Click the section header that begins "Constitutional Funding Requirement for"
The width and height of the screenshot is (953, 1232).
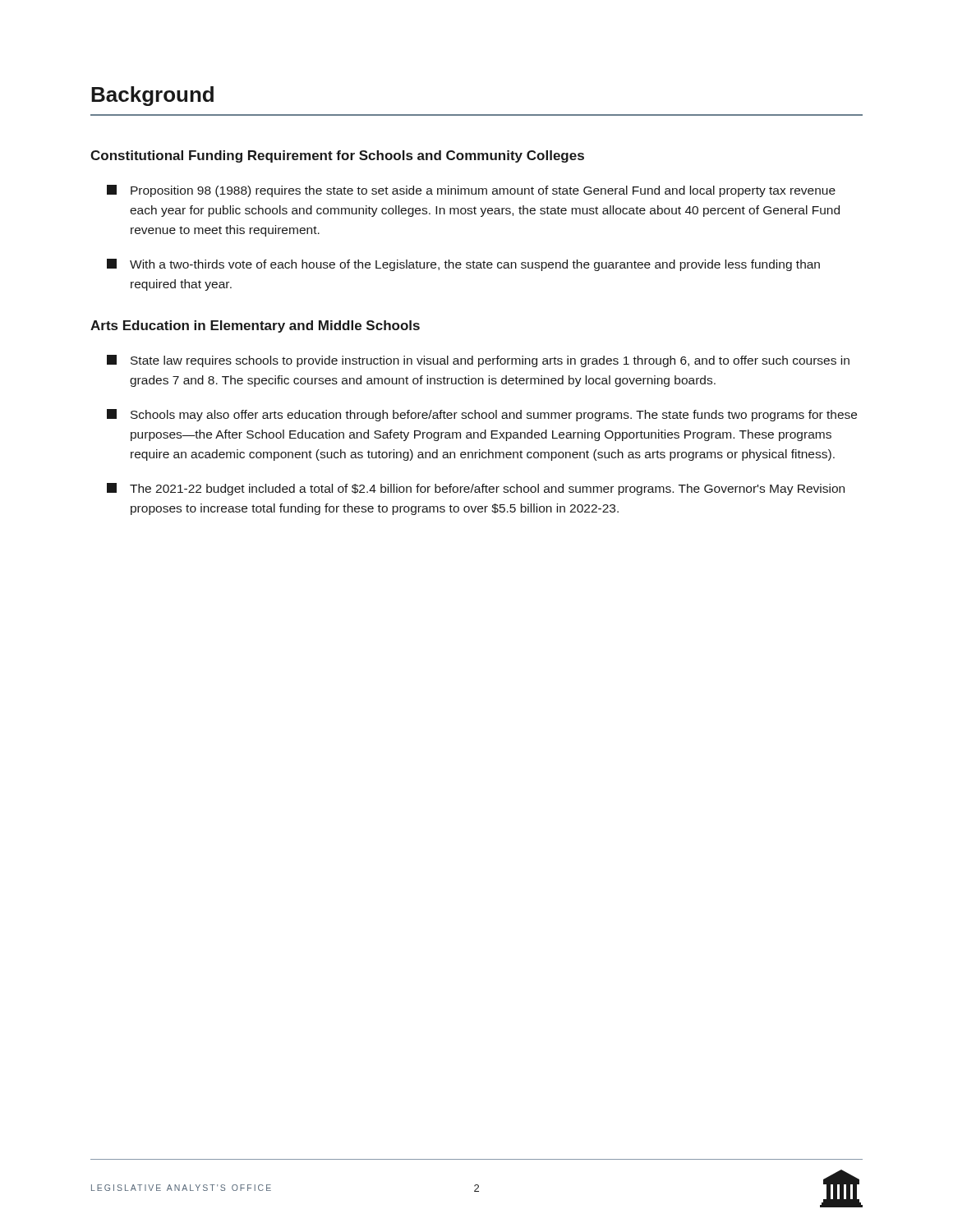coord(338,156)
